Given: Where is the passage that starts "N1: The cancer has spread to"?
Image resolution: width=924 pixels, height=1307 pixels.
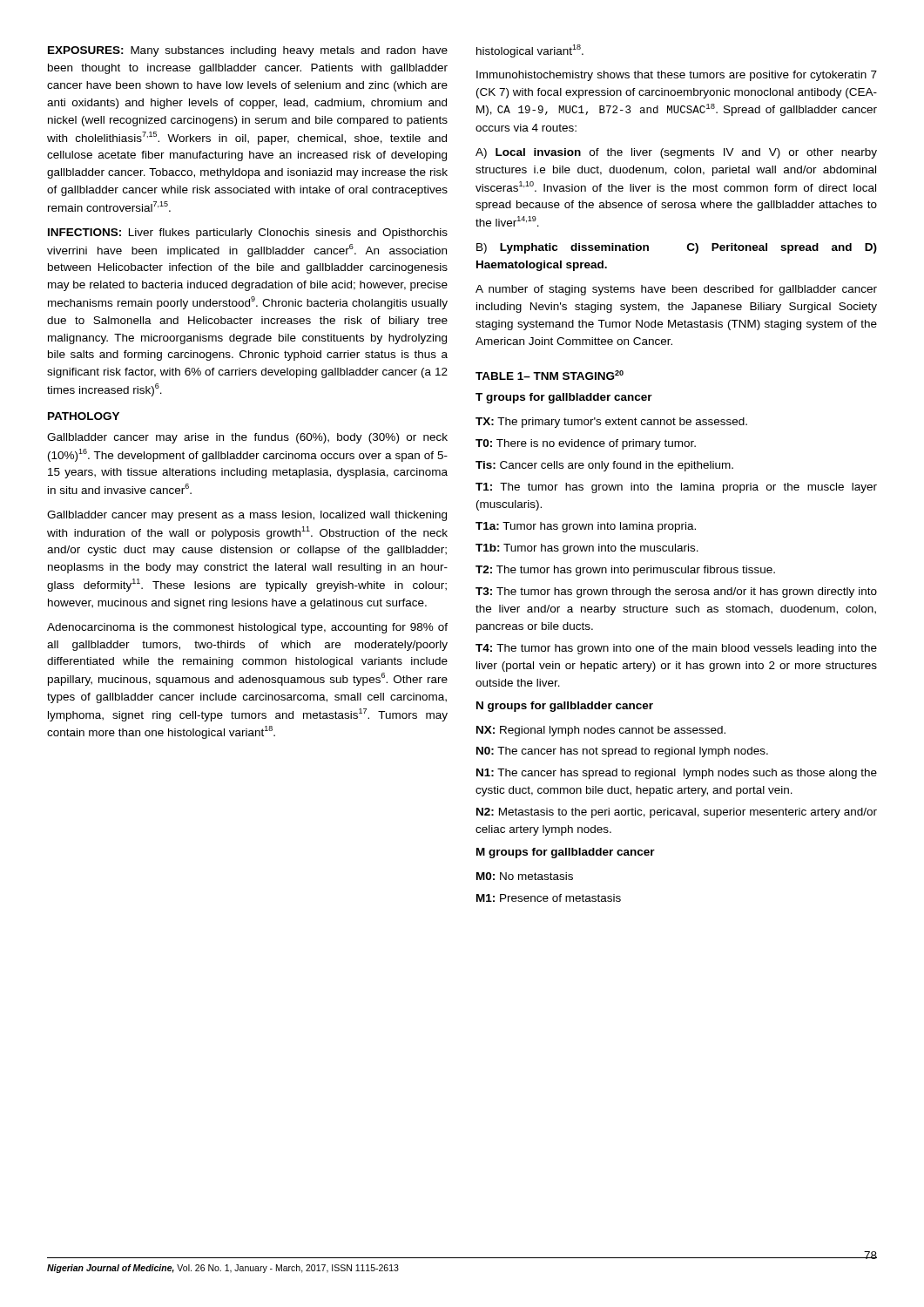Looking at the screenshot, I should (676, 782).
